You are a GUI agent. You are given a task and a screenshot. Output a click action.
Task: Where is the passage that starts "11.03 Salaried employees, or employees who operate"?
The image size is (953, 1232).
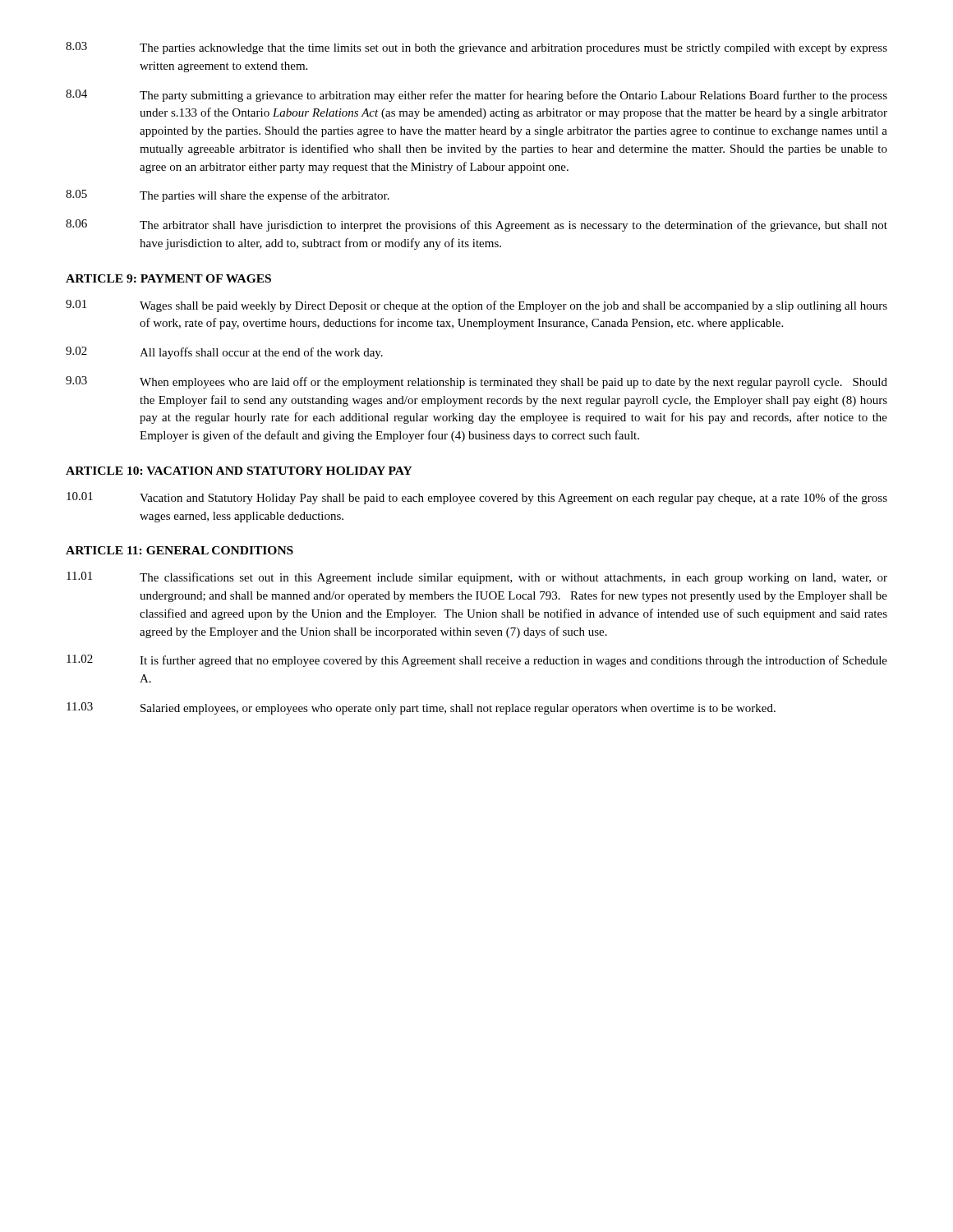[x=476, y=708]
